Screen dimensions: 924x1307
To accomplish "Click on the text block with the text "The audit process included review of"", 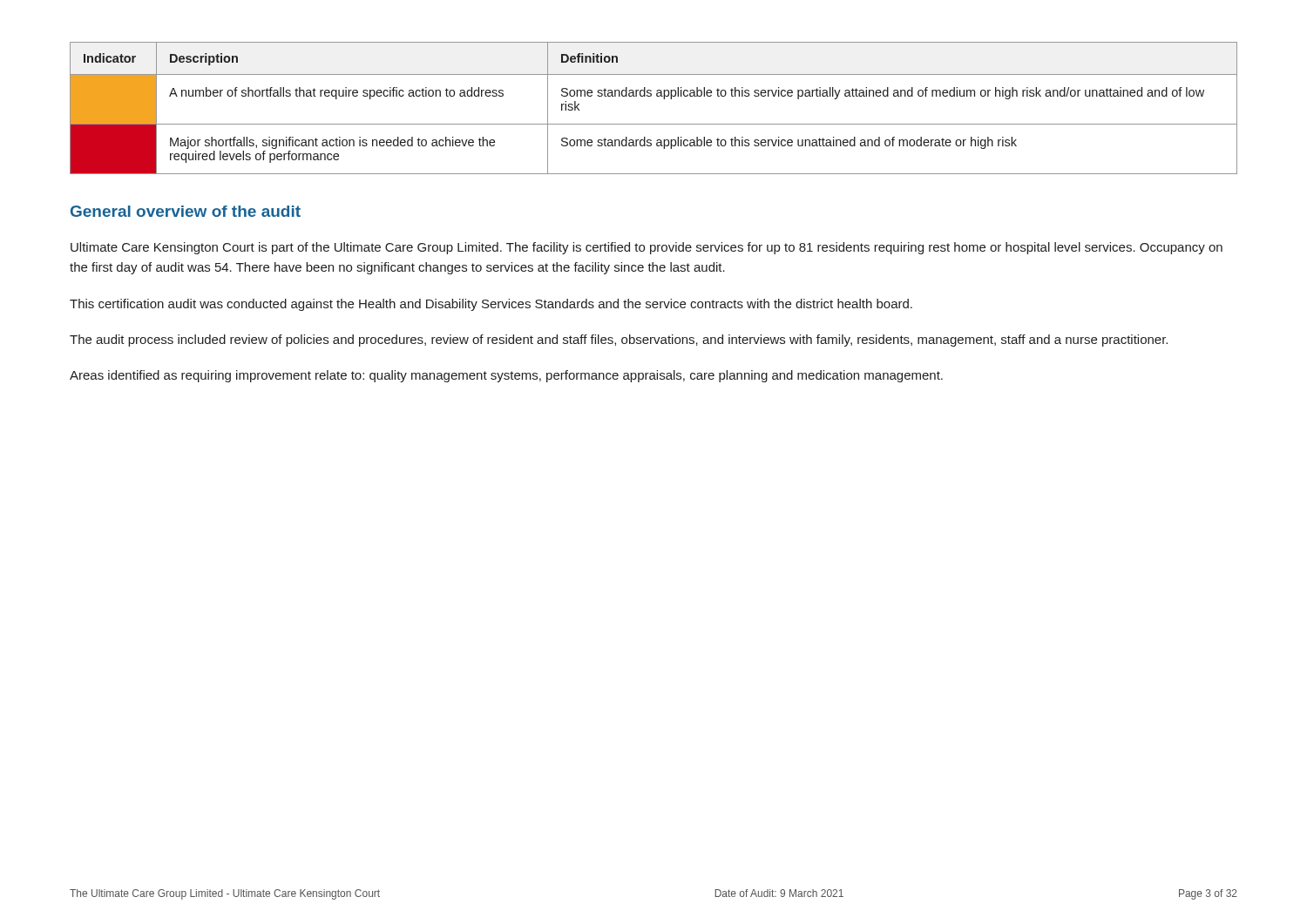I will click(x=619, y=339).
